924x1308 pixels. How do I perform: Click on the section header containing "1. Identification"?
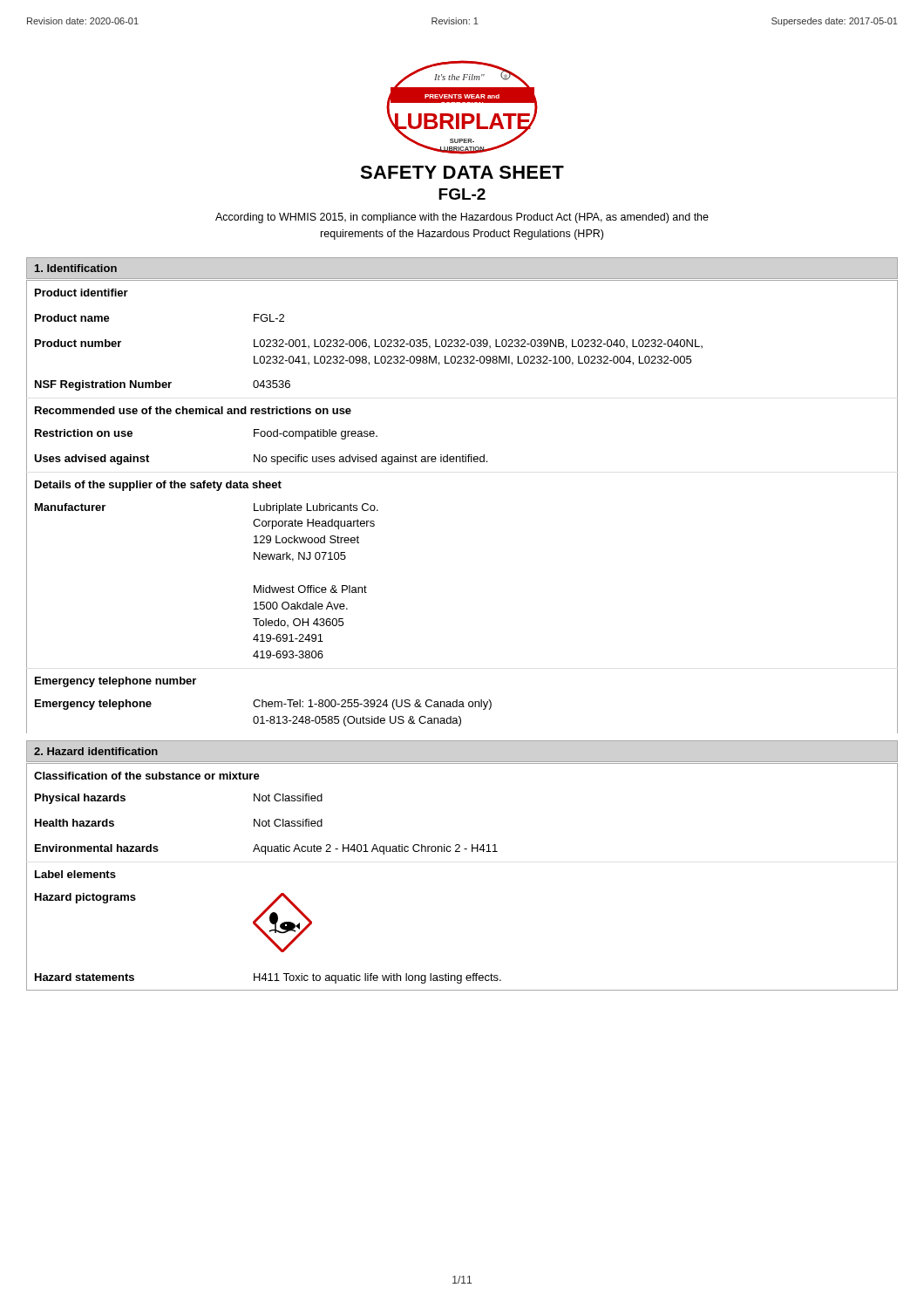pos(76,268)
